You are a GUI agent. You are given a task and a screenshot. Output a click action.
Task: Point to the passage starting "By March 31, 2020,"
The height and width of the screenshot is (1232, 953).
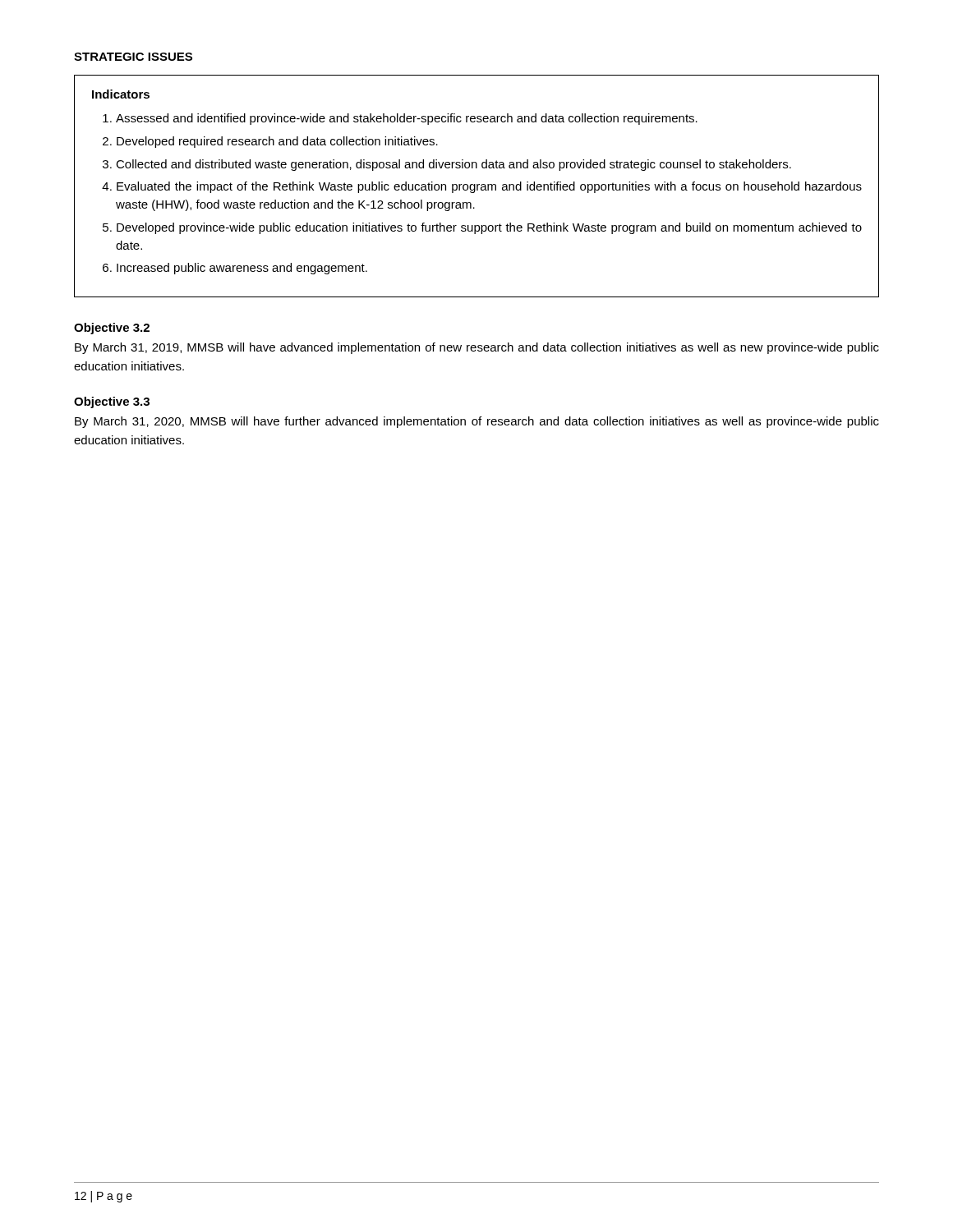point(476,430)
